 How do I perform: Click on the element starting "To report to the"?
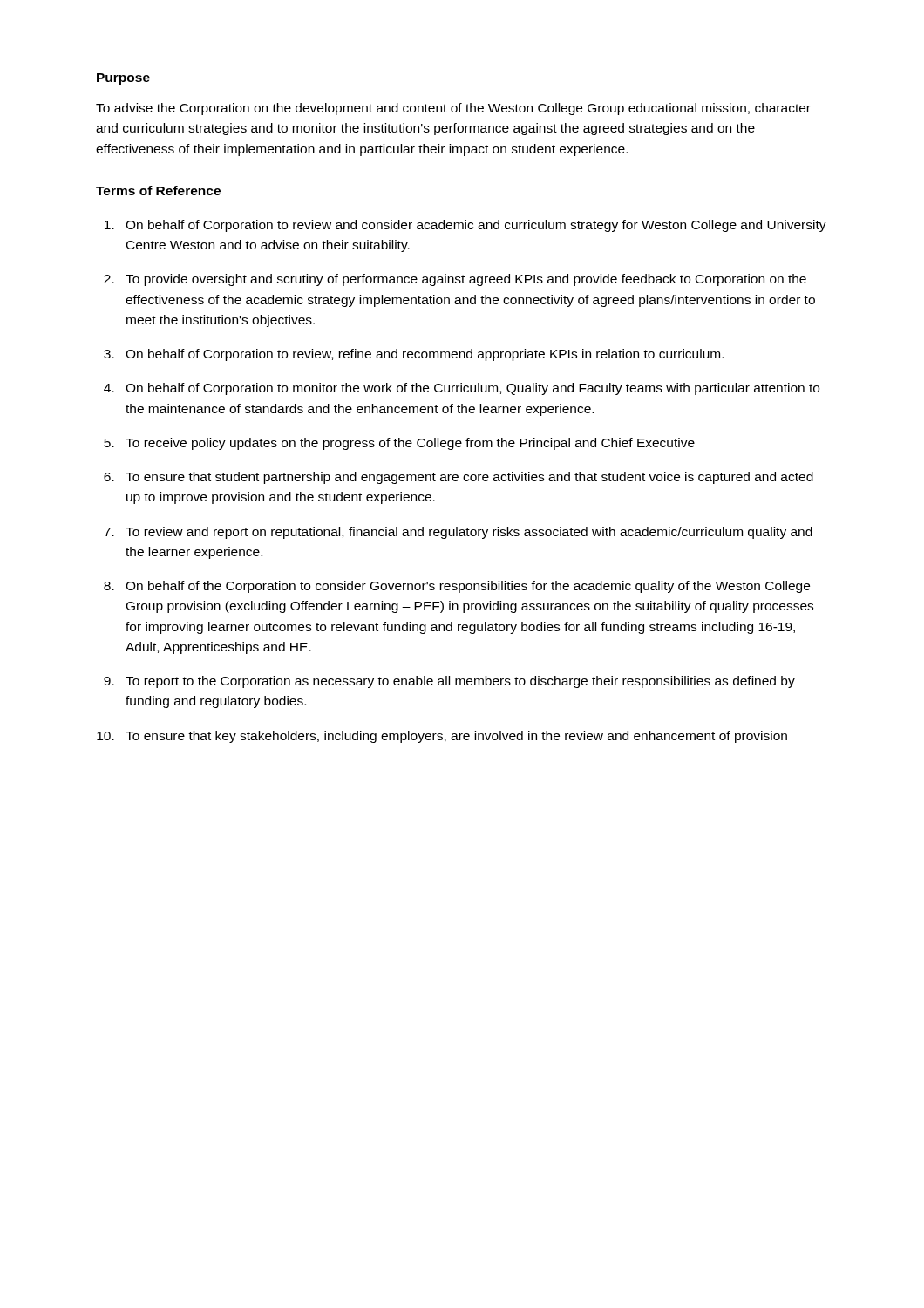(x=460, y=691)
